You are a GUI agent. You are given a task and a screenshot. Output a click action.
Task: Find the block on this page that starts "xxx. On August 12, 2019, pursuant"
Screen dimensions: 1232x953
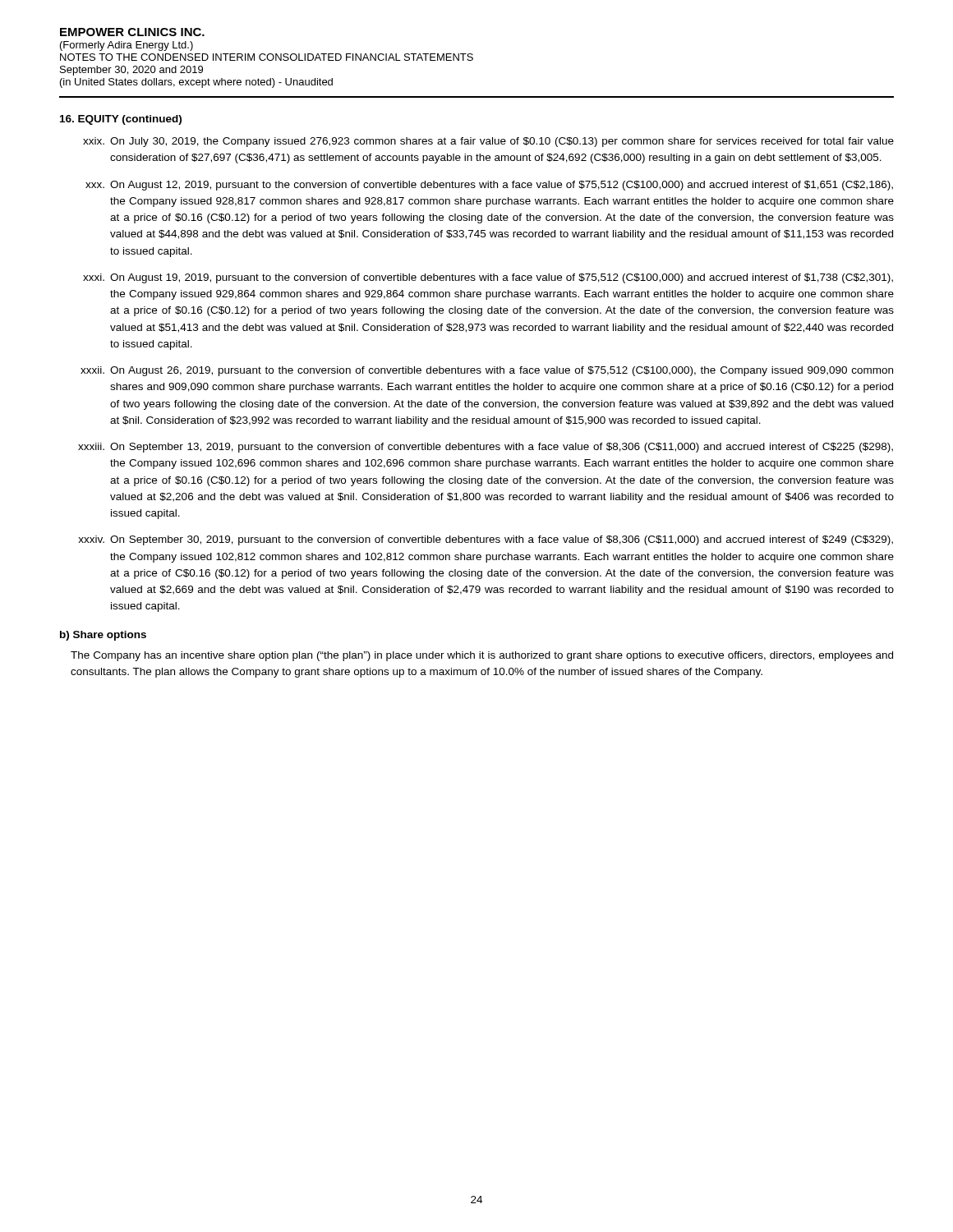click(x=476, y=218)
